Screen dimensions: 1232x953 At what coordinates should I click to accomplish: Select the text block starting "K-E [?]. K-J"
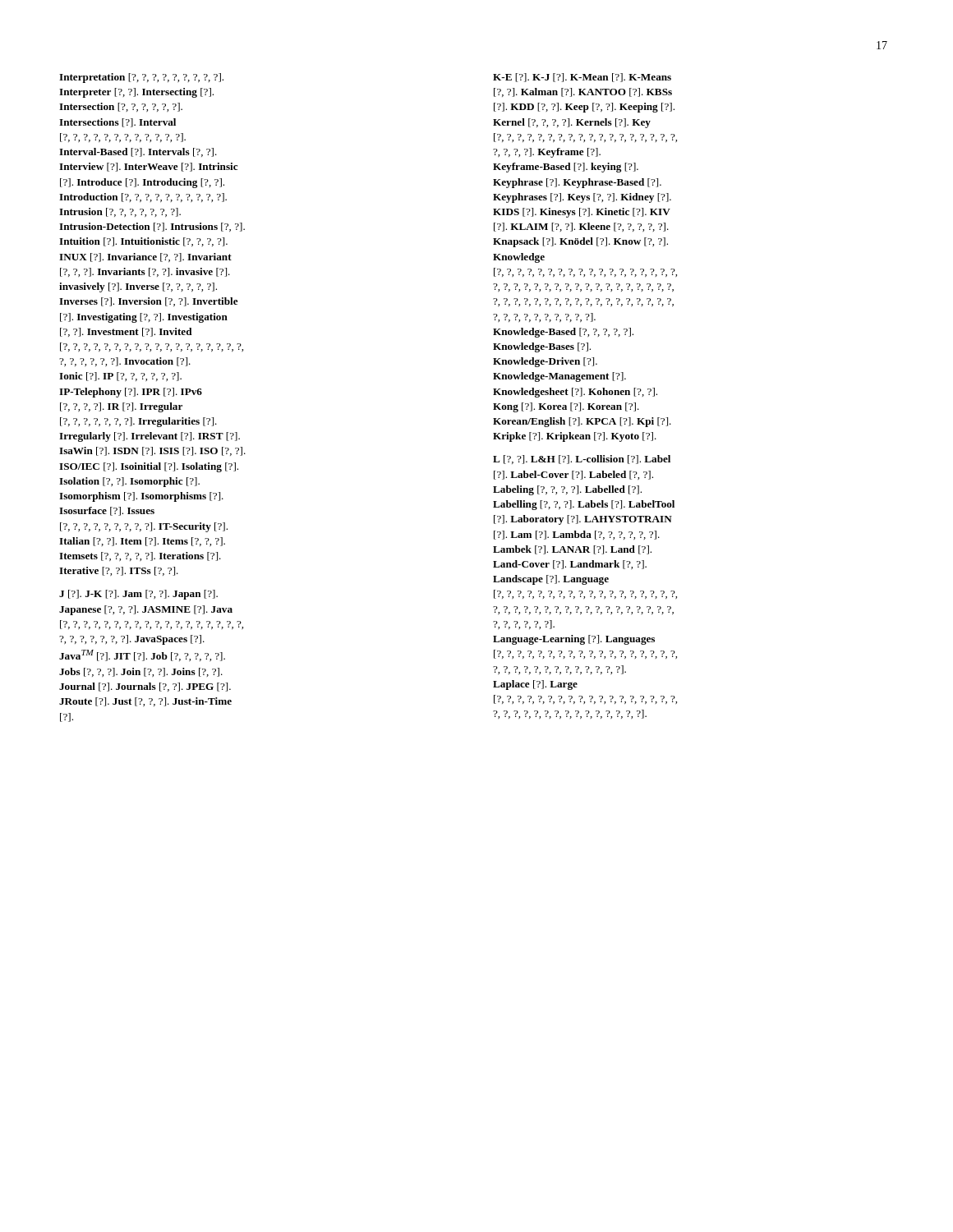pyautogui.click(x=582, y=78)
